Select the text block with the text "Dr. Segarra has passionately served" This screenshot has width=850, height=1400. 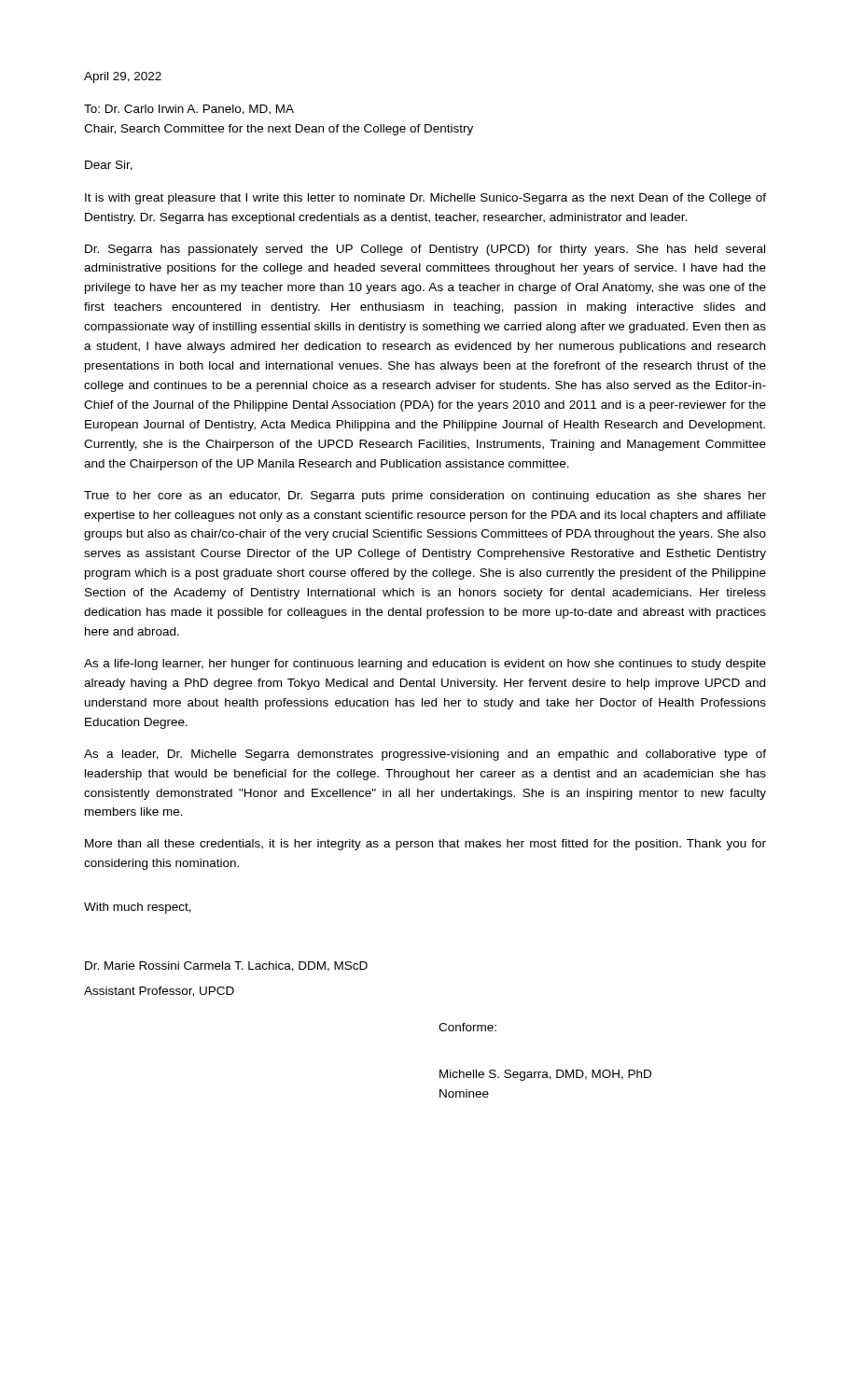click(x=425, y=357)
